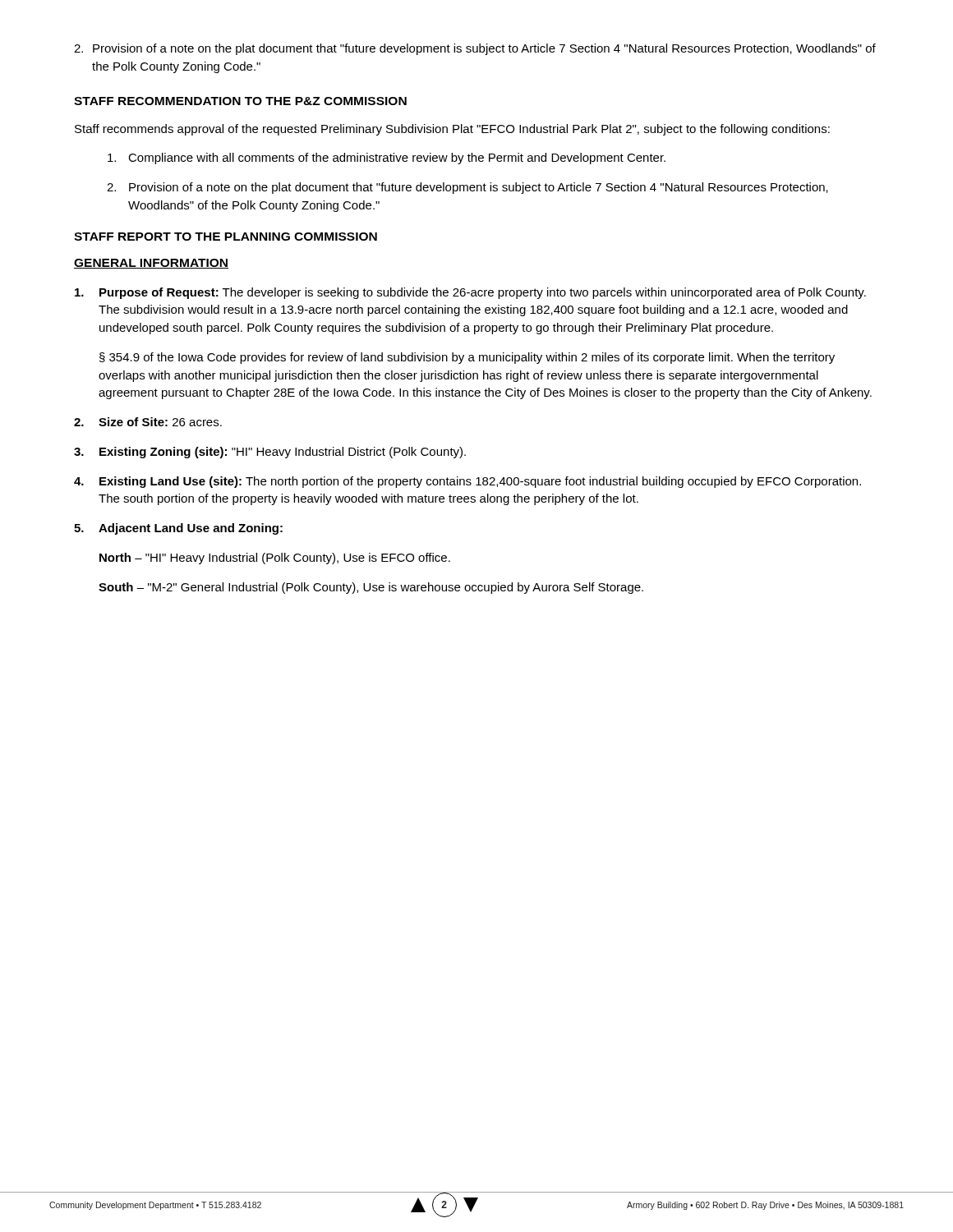Viewport: 953px width, 1232px height.
Task: Locate the text block starting "Staff recommends approval"
Action: [x=452, y=128]
